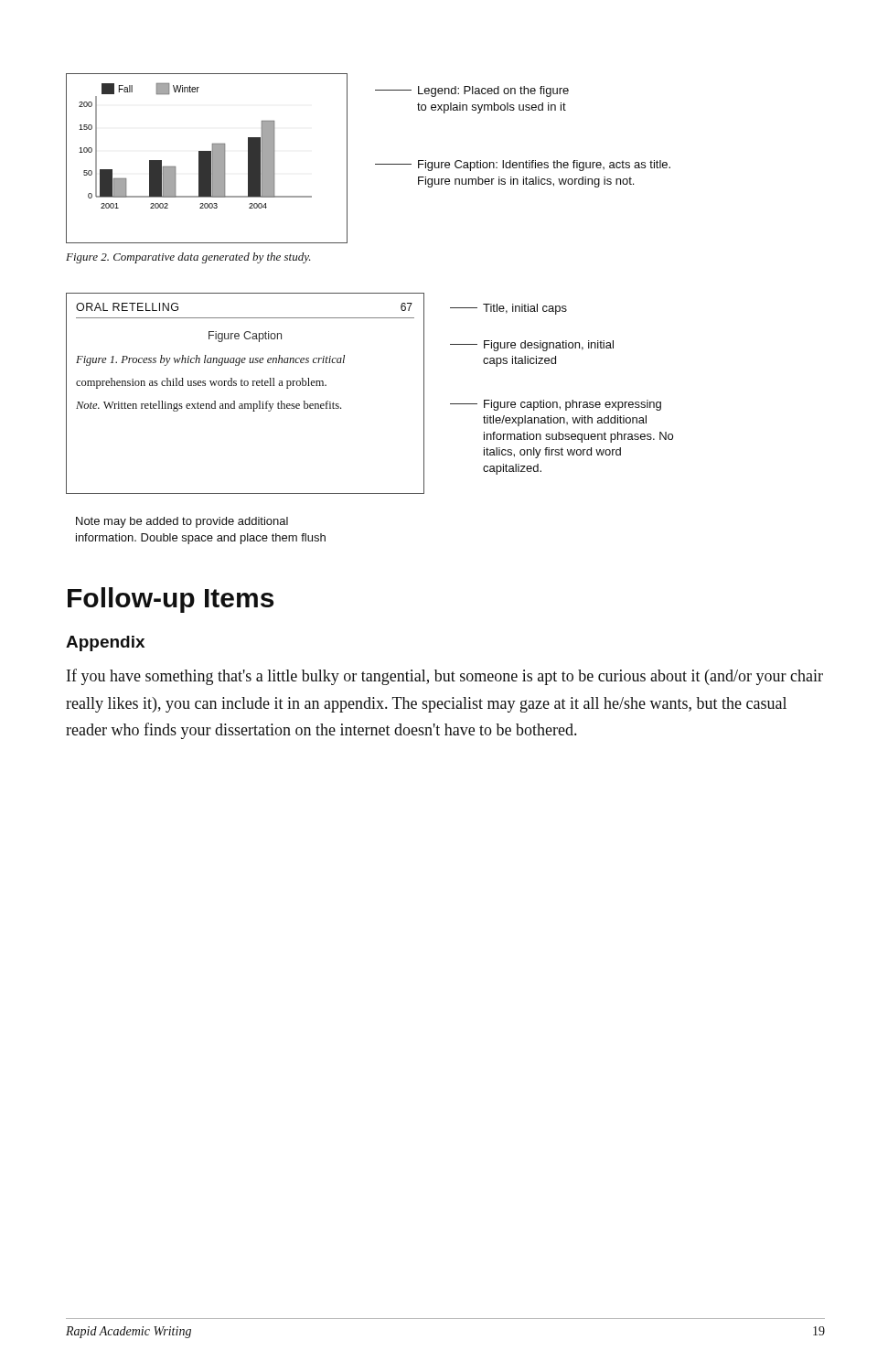Select the grouped bar chart

207,158
